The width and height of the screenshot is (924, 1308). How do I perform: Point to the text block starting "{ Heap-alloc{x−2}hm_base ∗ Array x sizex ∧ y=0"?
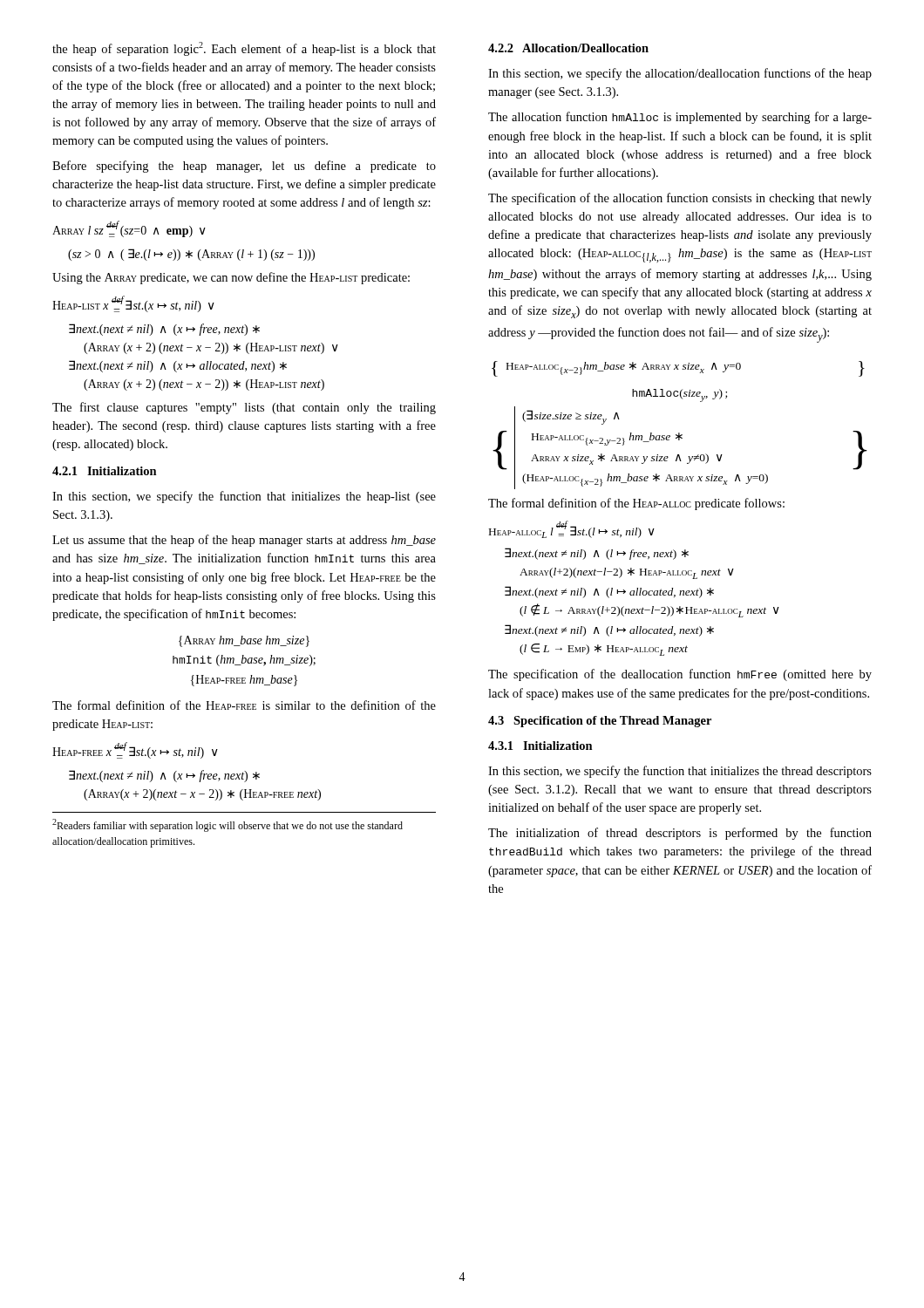pyautogui.click(x=678, y=369)
